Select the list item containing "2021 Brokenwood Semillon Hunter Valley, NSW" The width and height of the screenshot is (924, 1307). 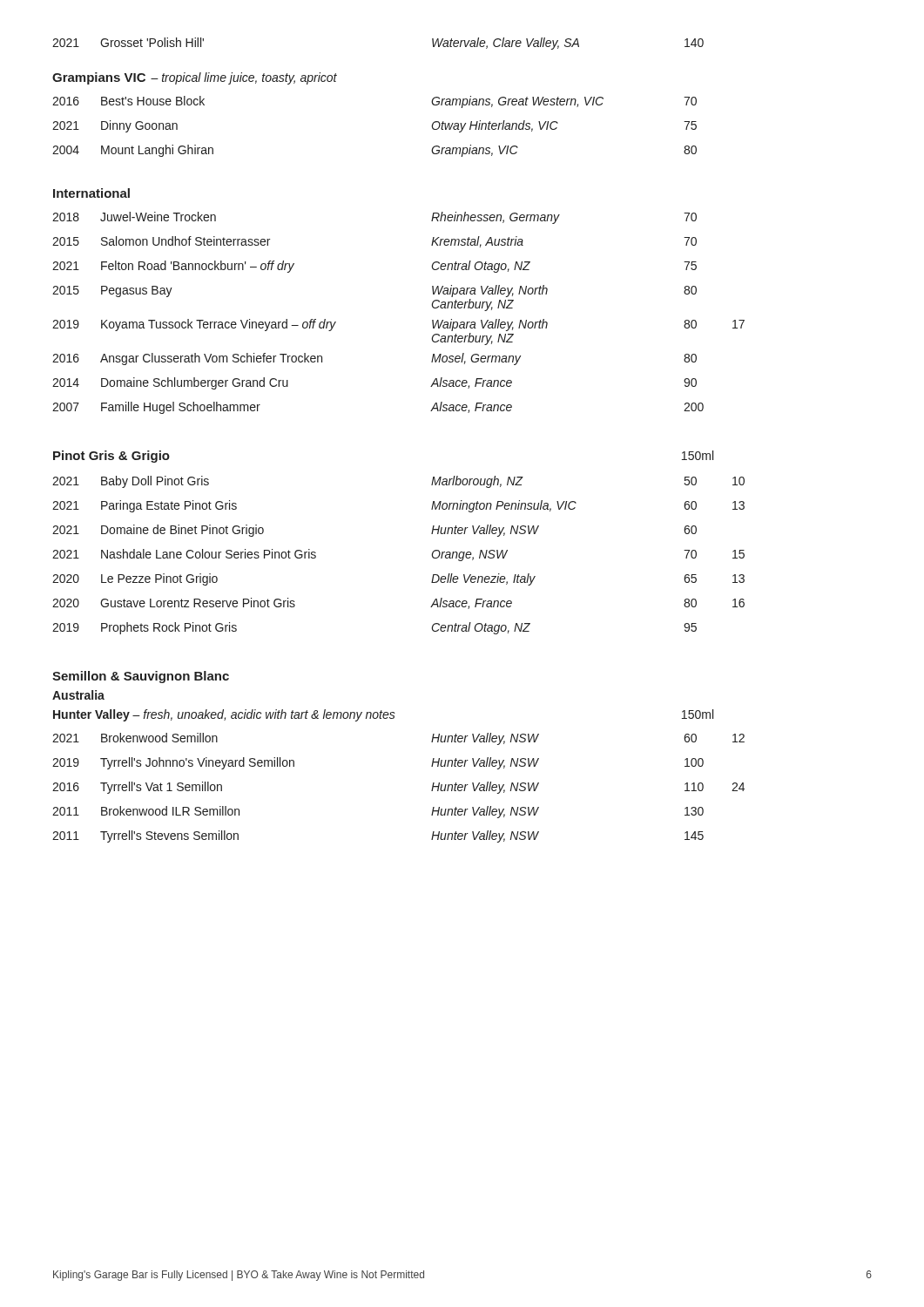click(x=61, y=738)
